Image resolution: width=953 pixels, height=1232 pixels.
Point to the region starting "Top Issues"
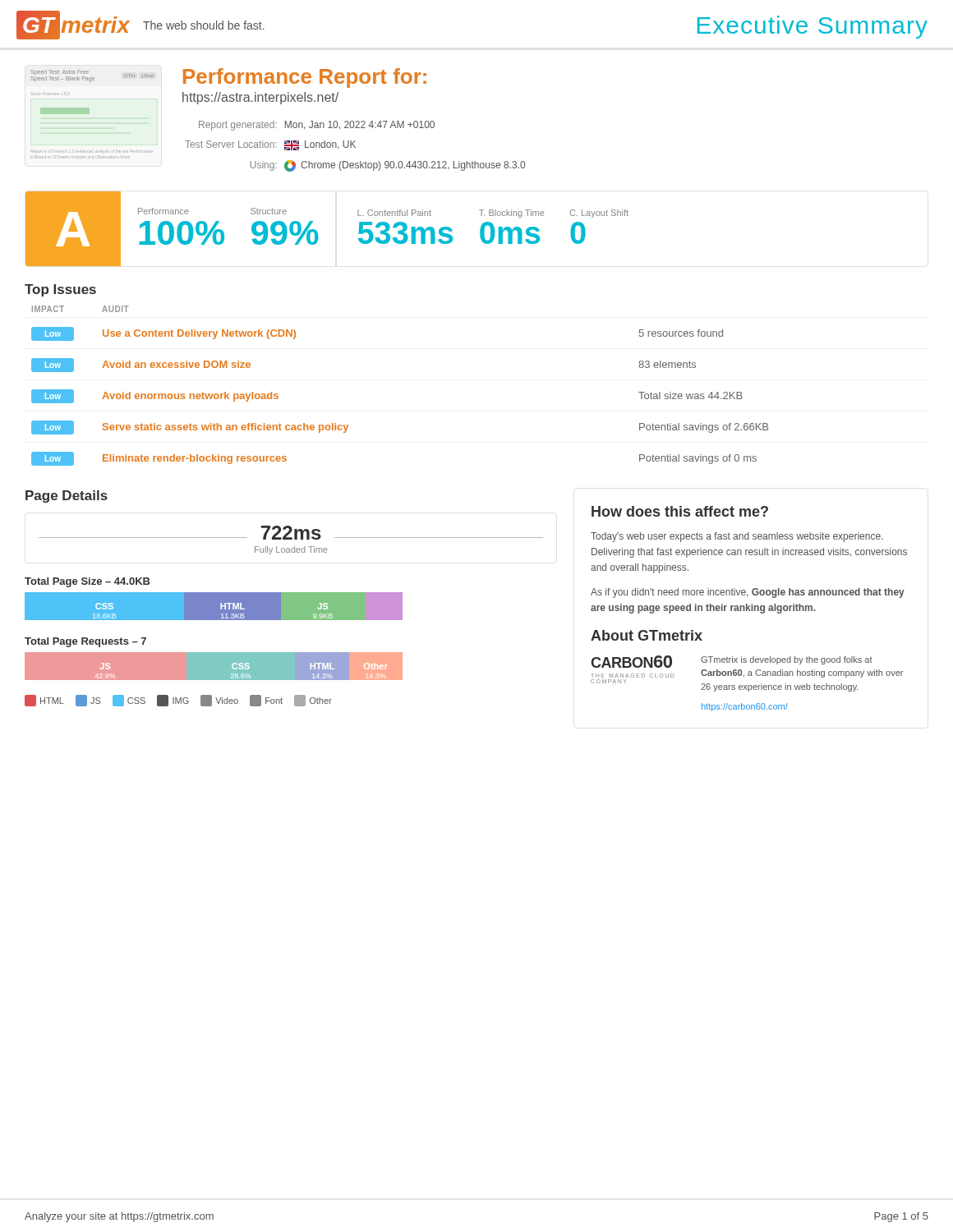point(61,290)
